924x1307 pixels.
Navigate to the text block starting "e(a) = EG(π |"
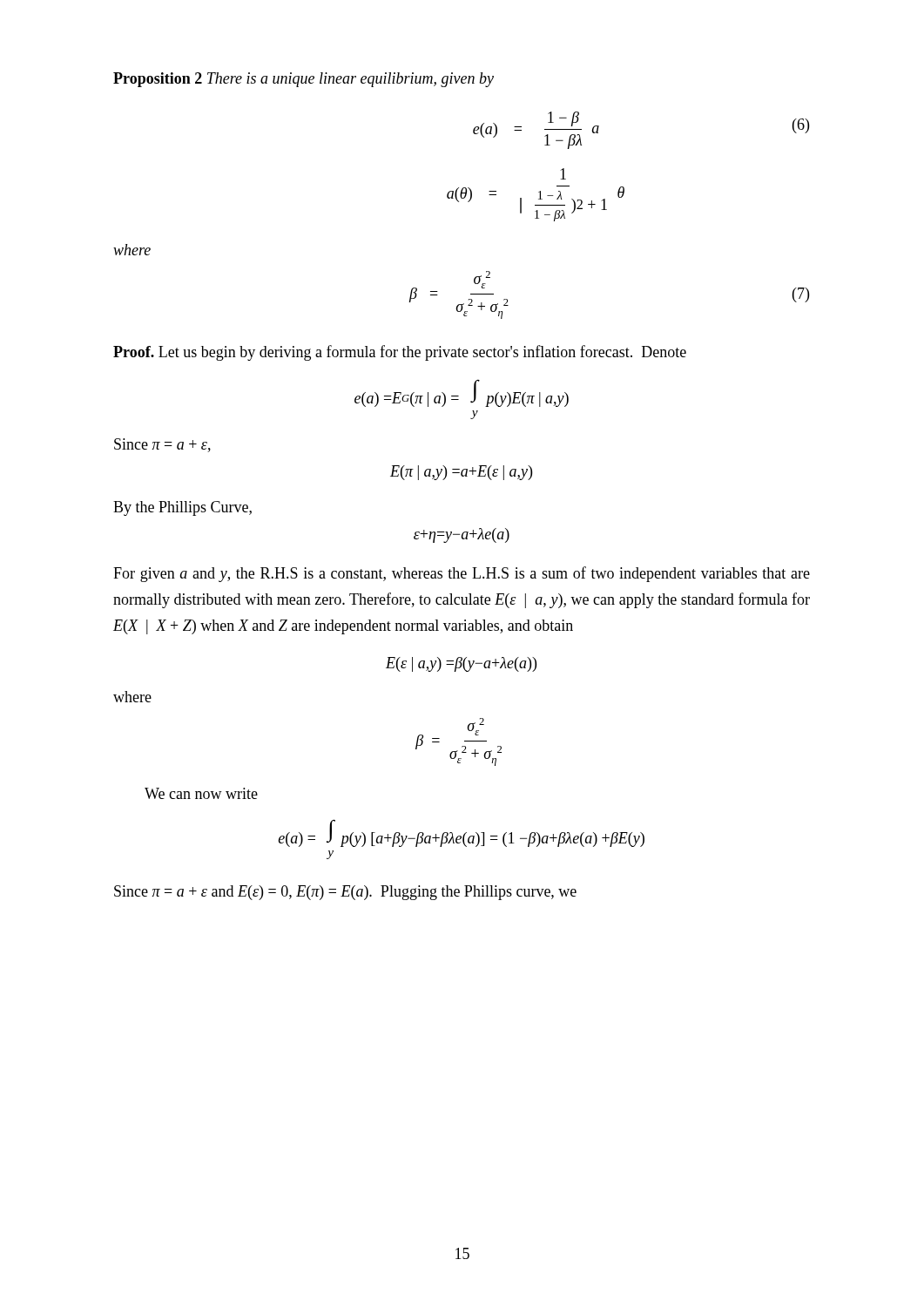coord(462,399)
